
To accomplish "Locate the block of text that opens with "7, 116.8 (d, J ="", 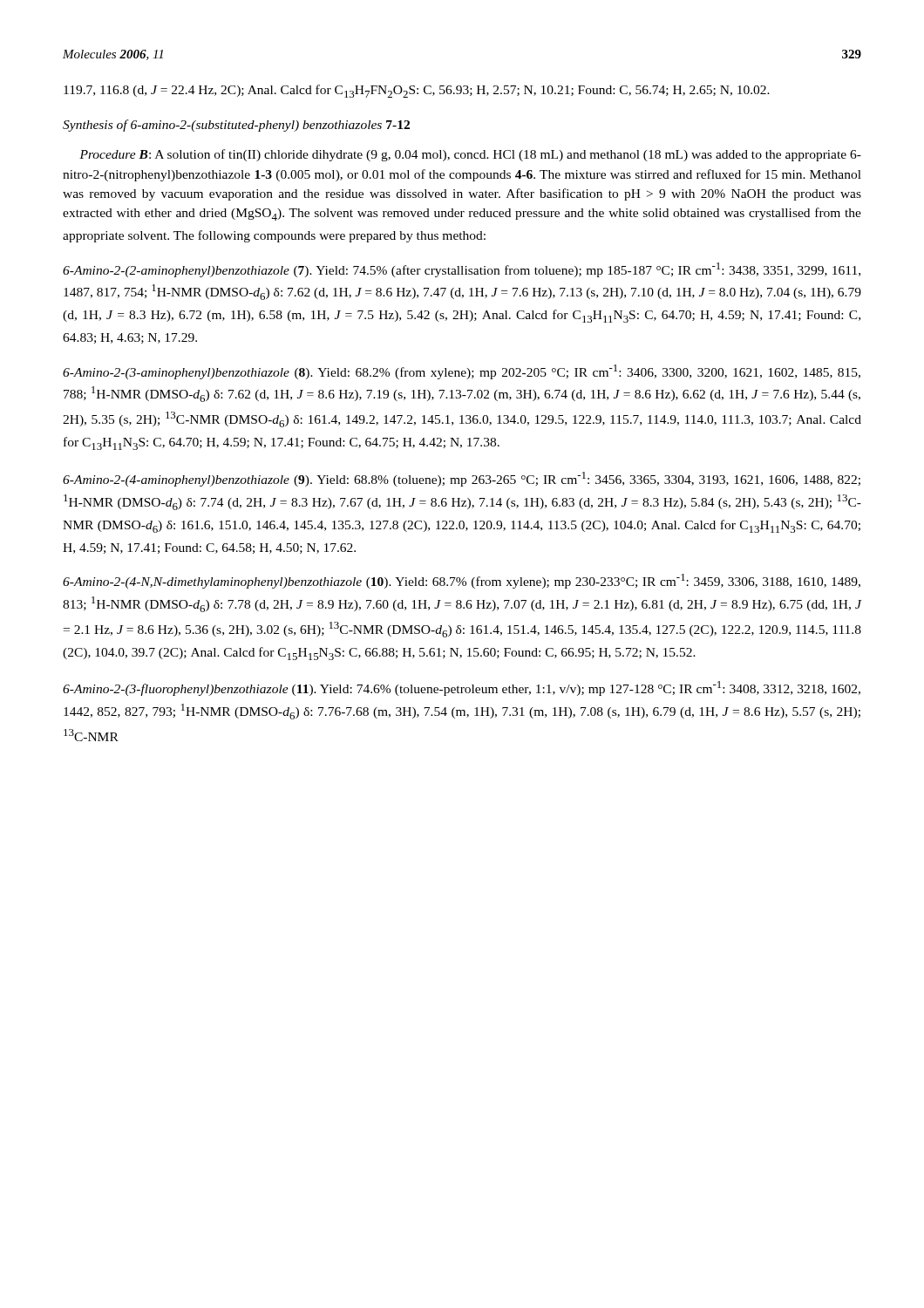I will (416, 91).
